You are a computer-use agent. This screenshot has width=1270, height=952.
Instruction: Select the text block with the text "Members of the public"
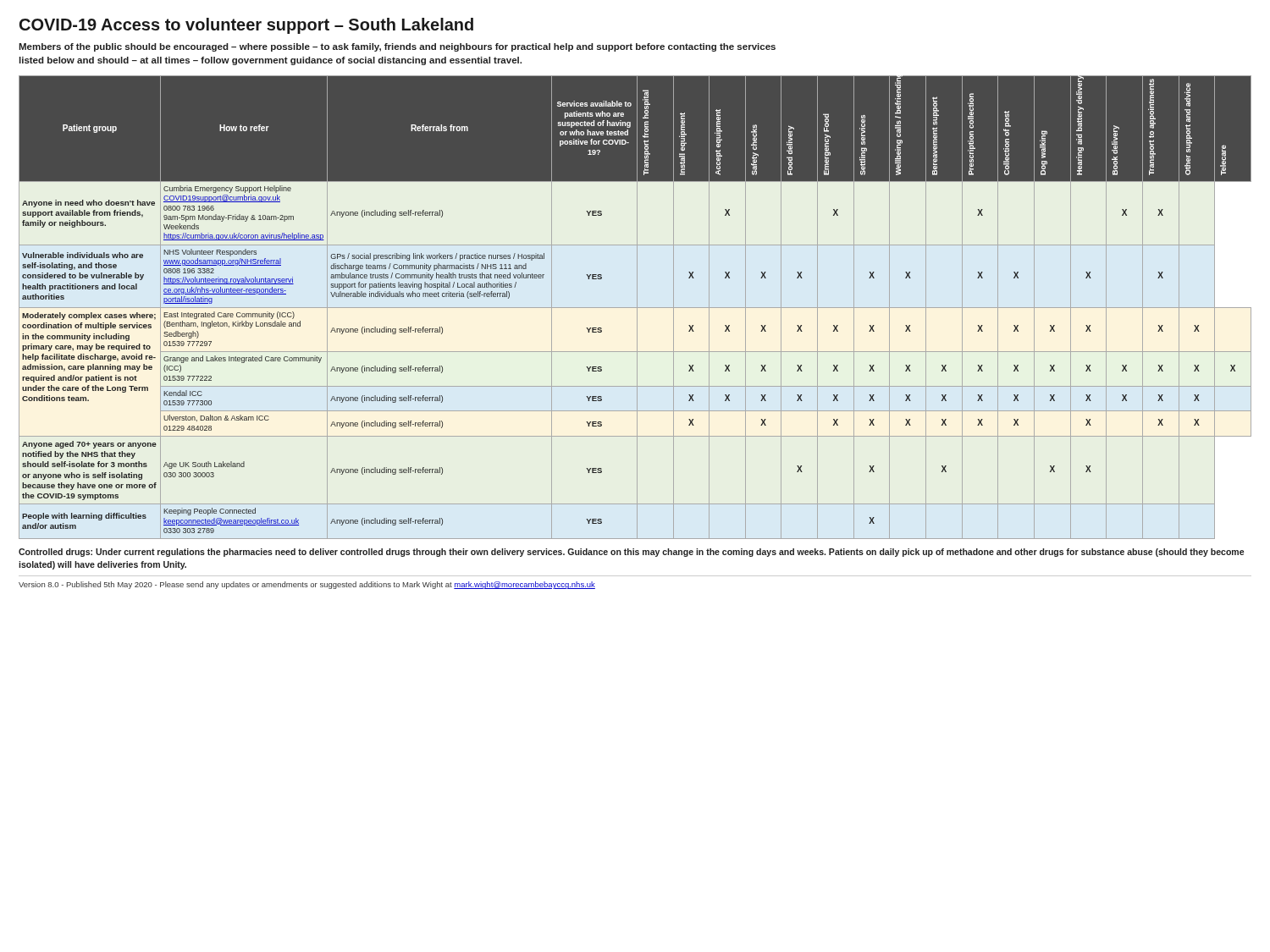click(397, 53)
